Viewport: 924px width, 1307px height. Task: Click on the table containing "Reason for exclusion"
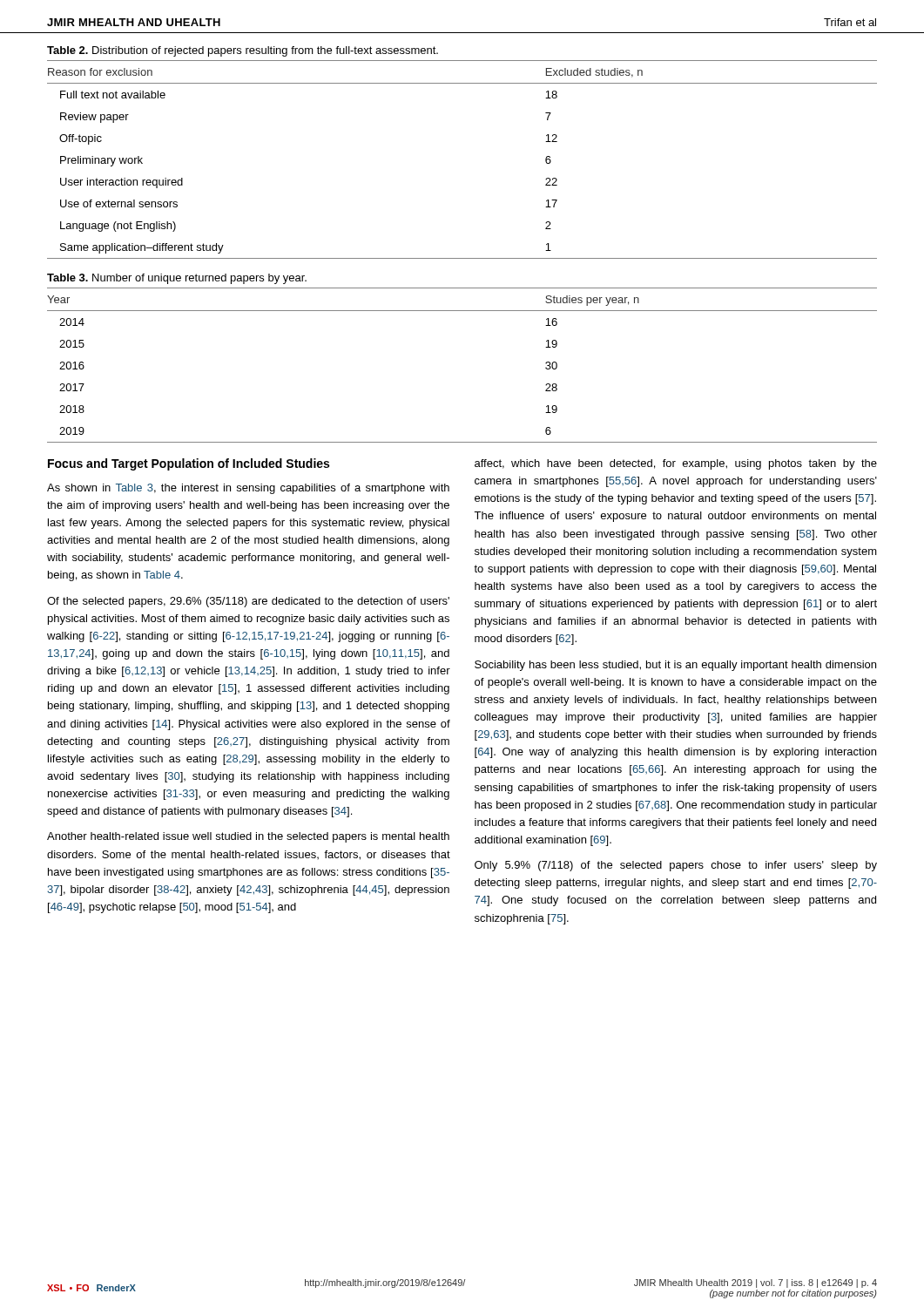[462, 159]
